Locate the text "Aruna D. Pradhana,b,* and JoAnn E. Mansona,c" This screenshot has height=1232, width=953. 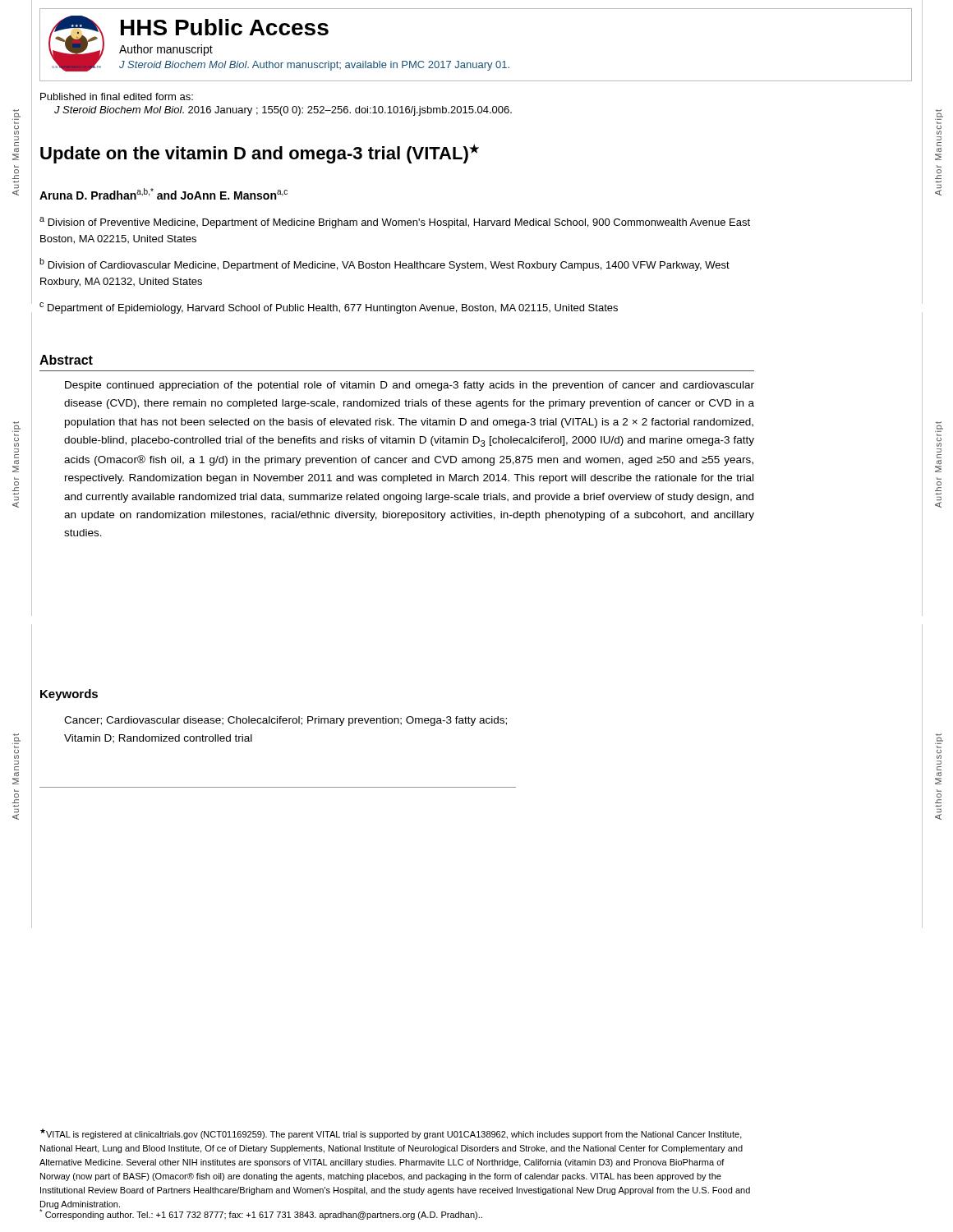[x=163, y=194]
